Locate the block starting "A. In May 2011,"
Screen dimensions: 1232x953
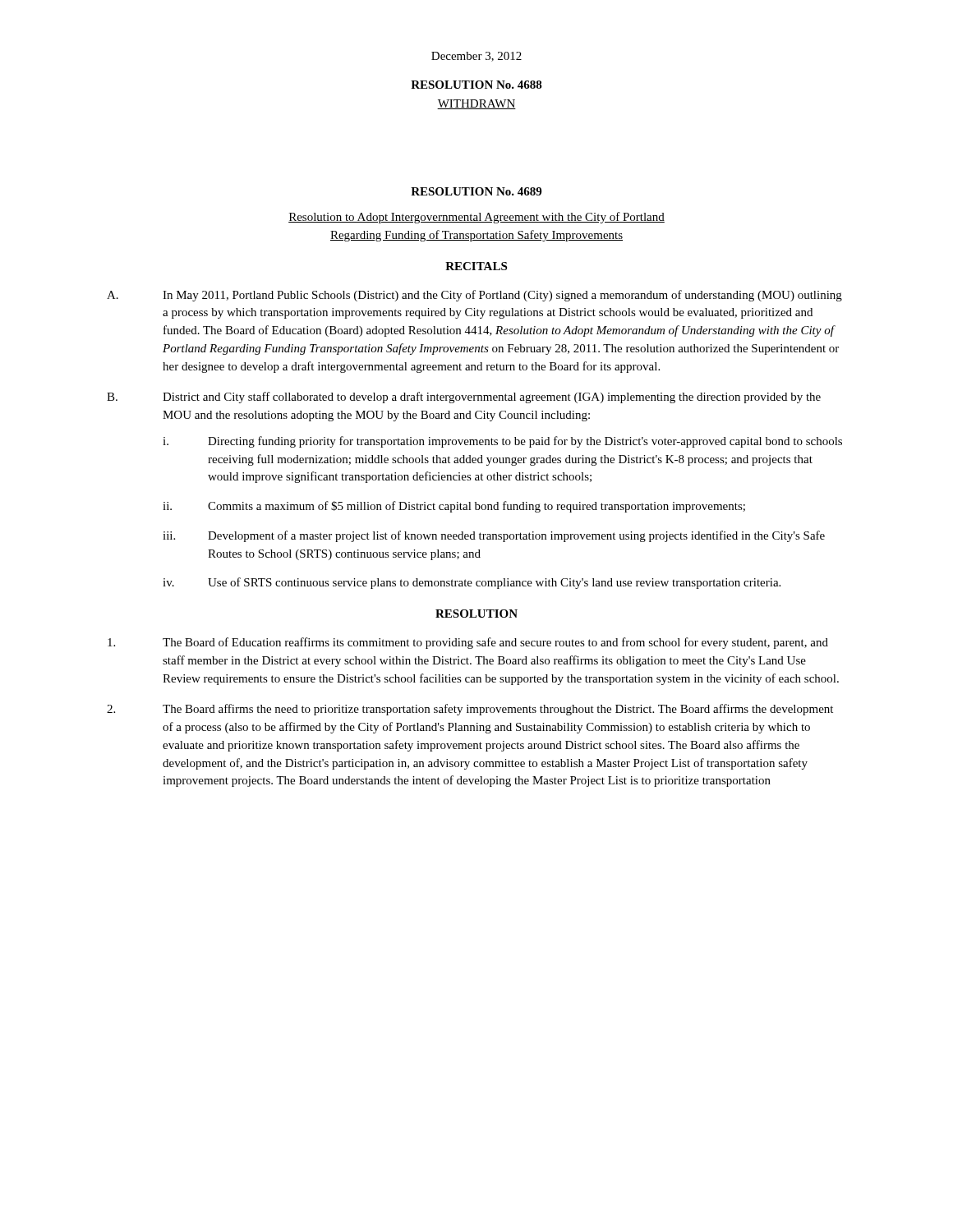pyautogui.click(x=476, y=331)
